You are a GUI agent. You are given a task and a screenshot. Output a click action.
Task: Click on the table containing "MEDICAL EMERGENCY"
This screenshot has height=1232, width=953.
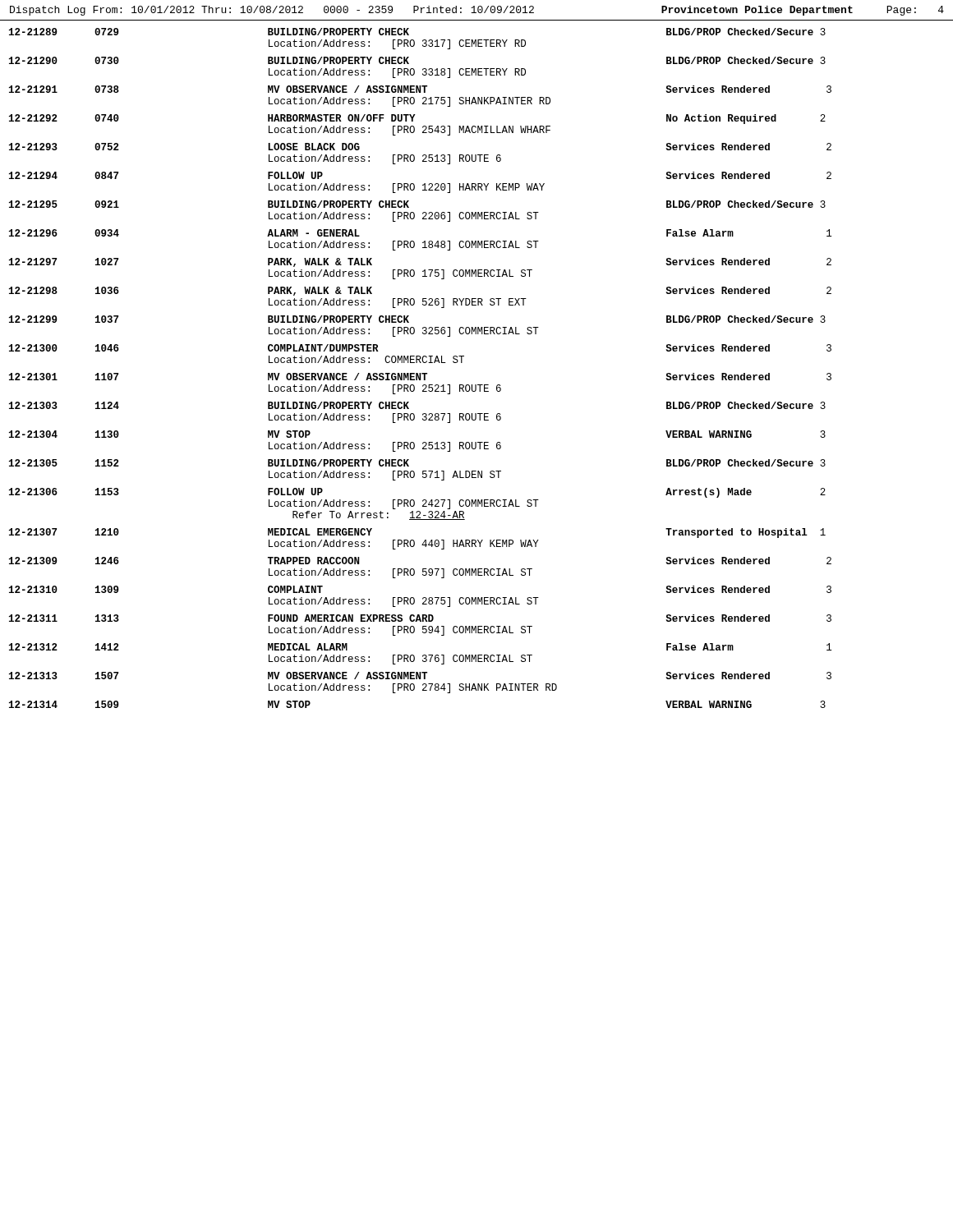476,368
